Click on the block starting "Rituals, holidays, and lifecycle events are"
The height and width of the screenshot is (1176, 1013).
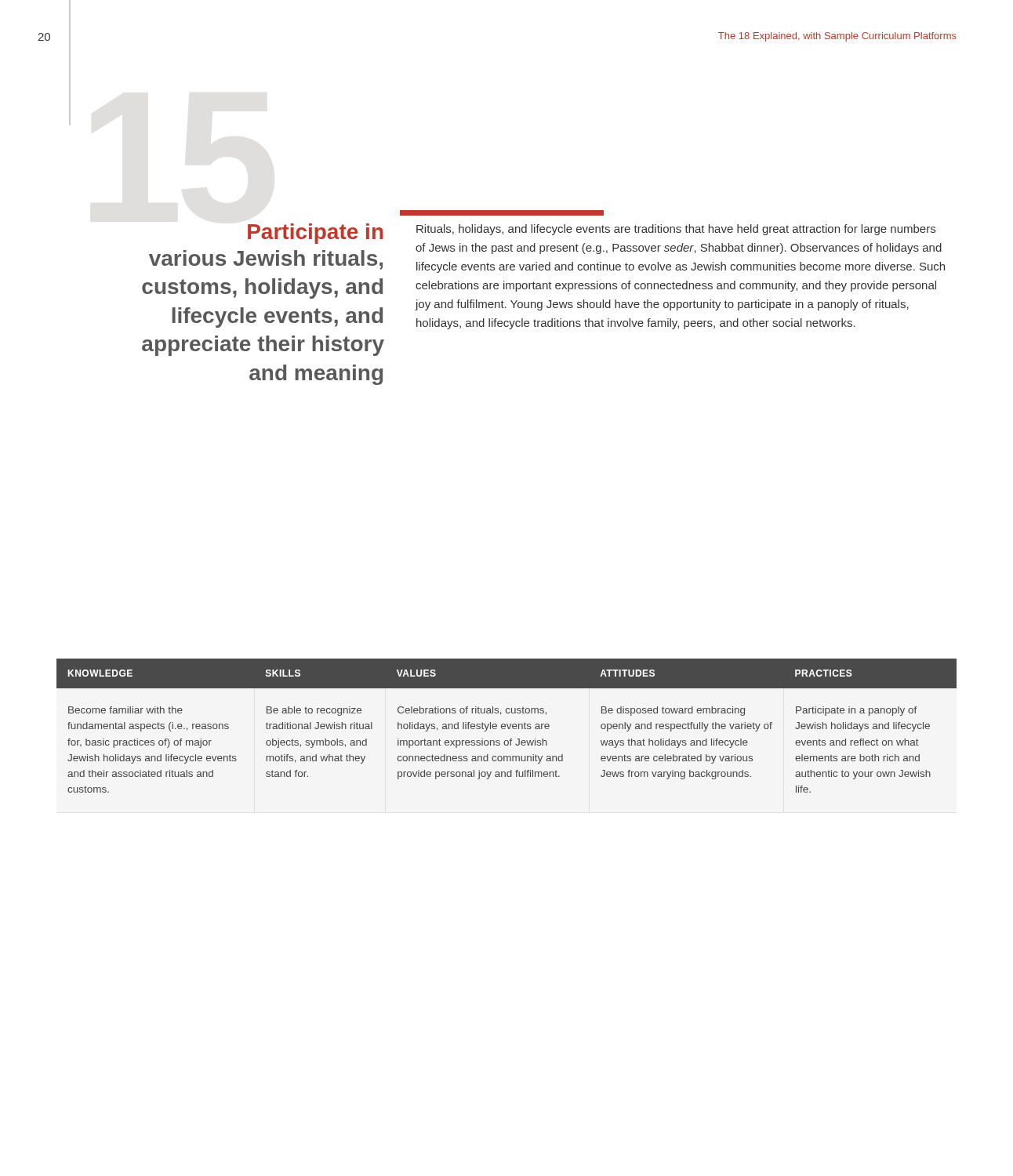681,276
